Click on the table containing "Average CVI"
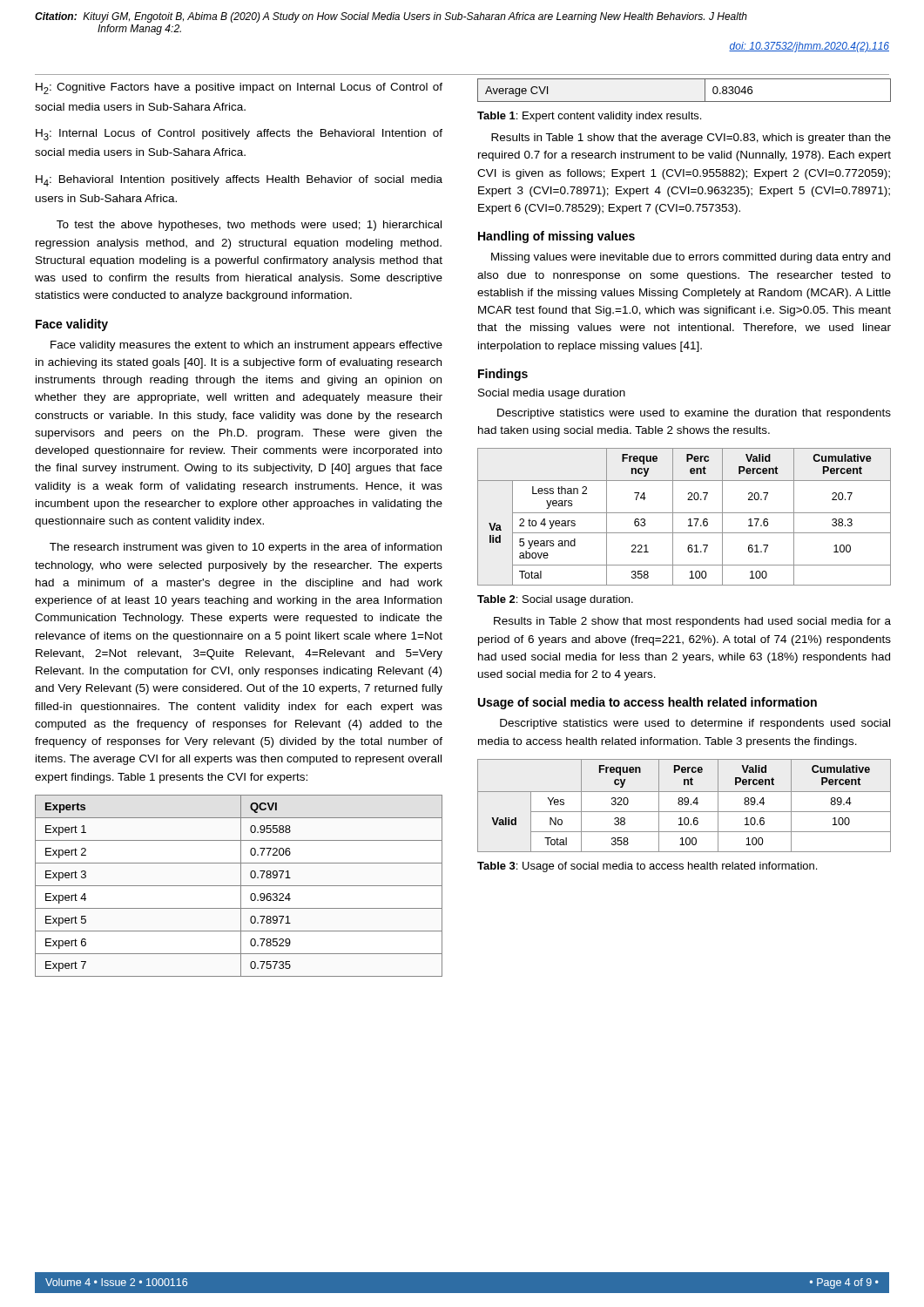 coord(684,90)
